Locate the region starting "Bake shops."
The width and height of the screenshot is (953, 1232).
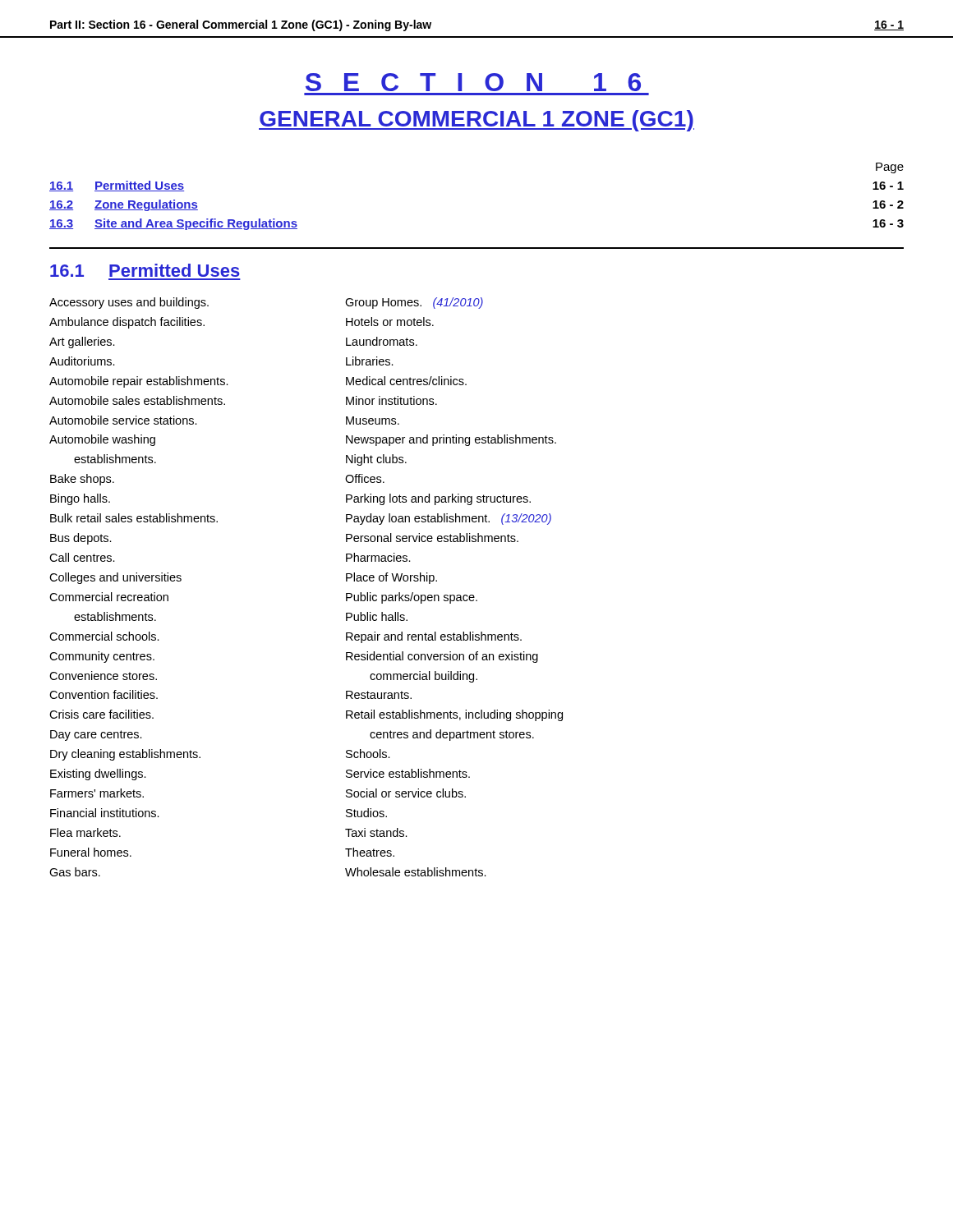click(82, 479)
